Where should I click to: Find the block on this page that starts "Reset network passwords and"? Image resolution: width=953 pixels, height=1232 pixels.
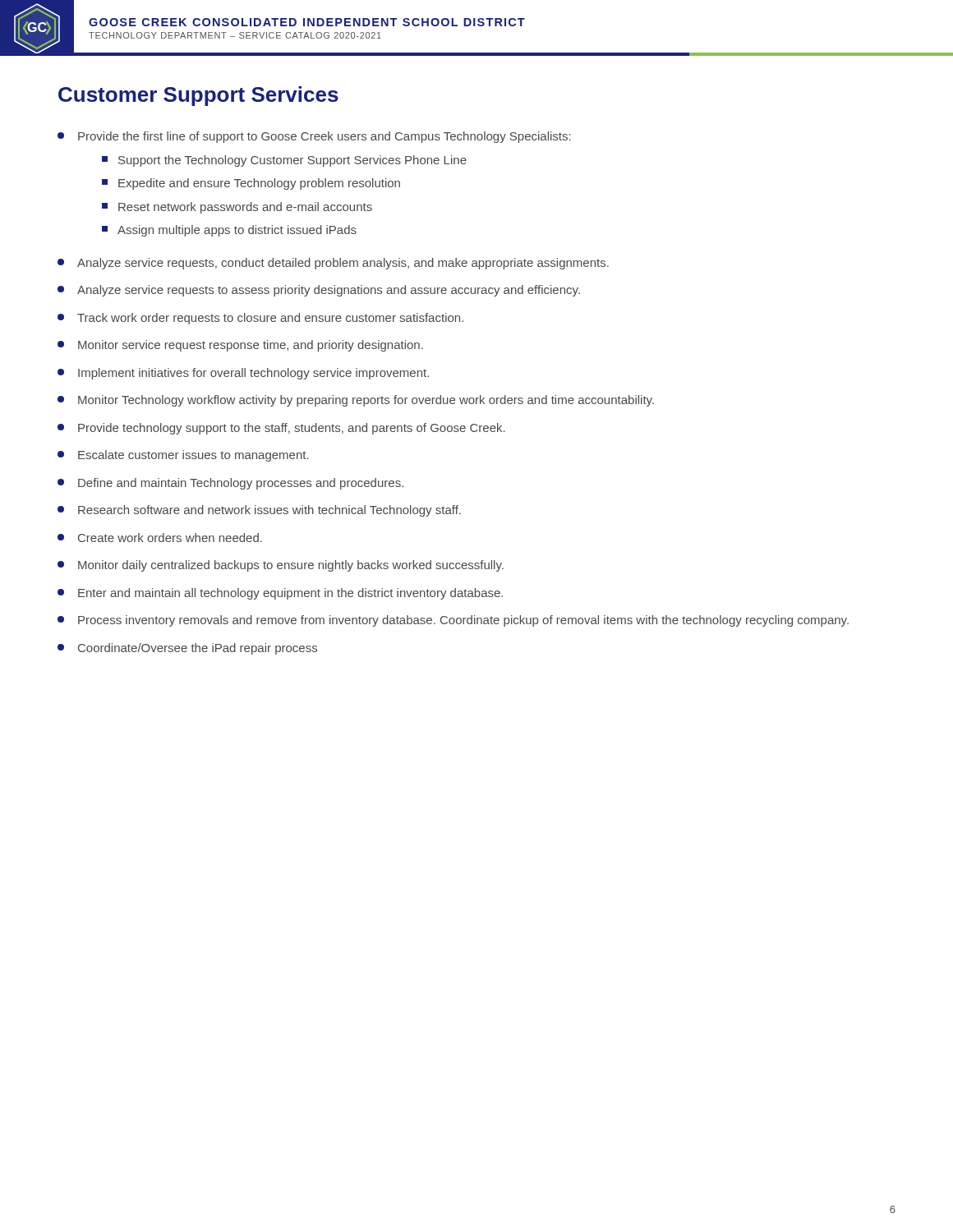click(x=237, y=207)
